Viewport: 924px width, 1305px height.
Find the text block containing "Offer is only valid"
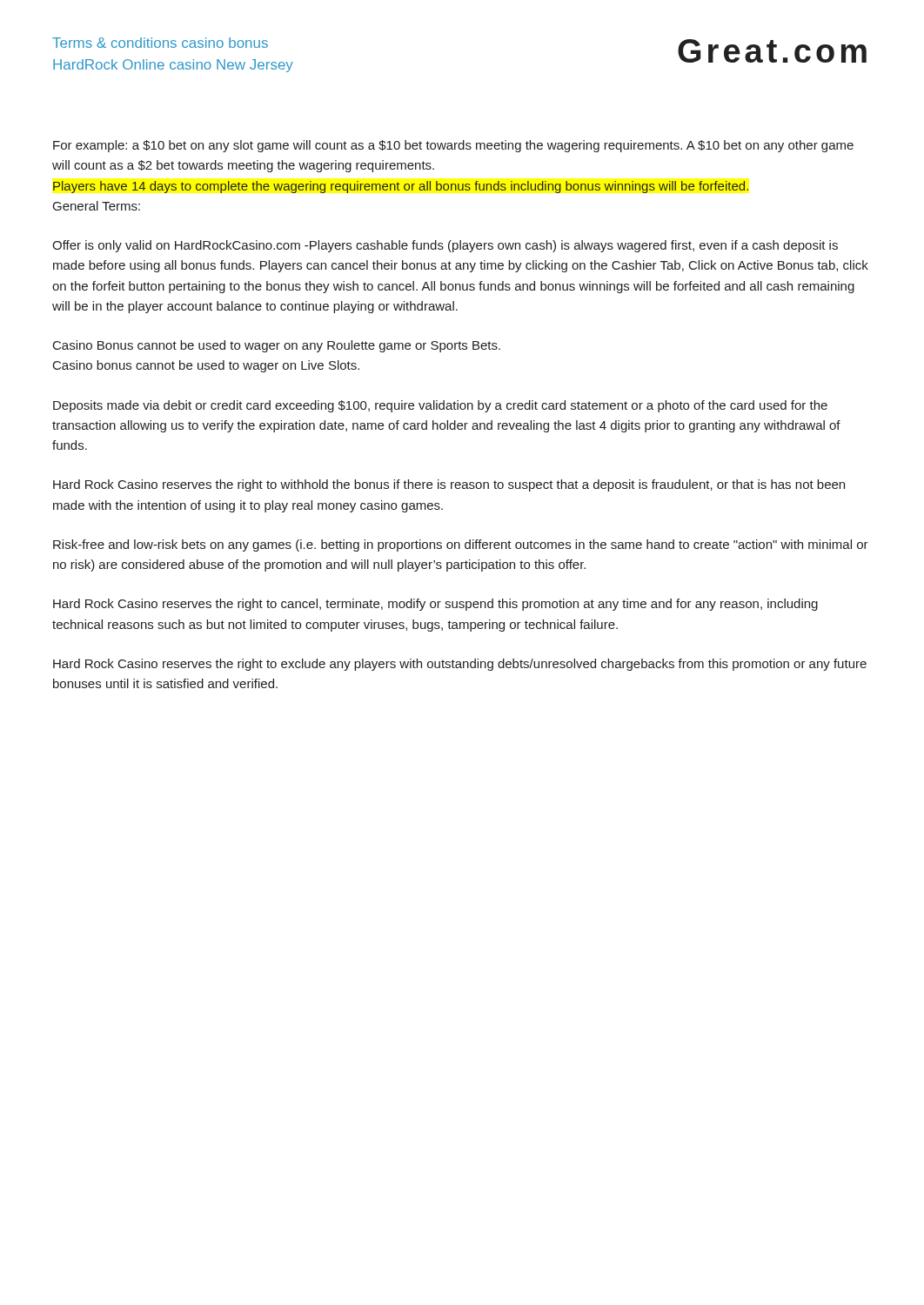click(460, 275)
